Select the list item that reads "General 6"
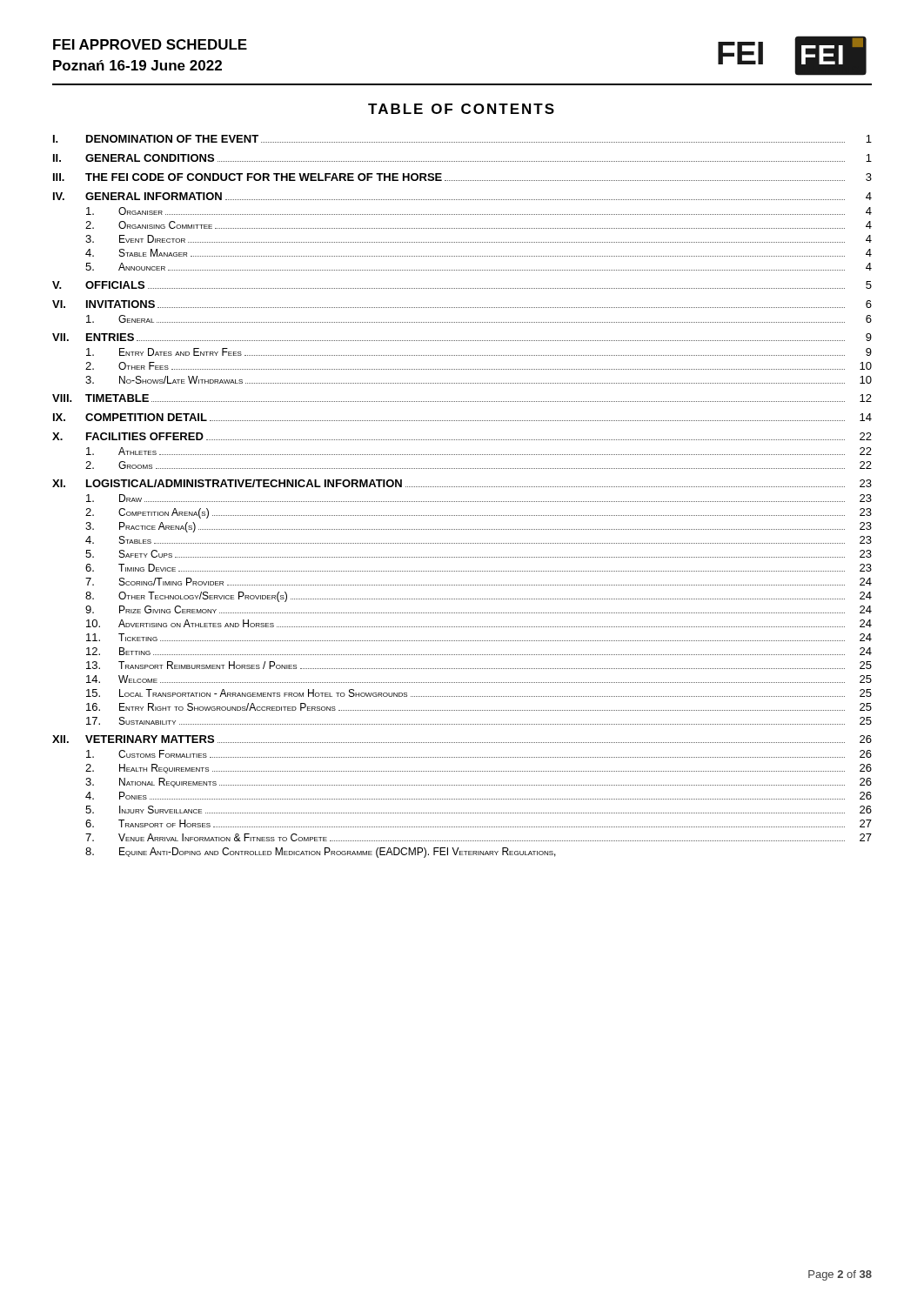This screenshot has width=924, height=1305. (479, 319)
